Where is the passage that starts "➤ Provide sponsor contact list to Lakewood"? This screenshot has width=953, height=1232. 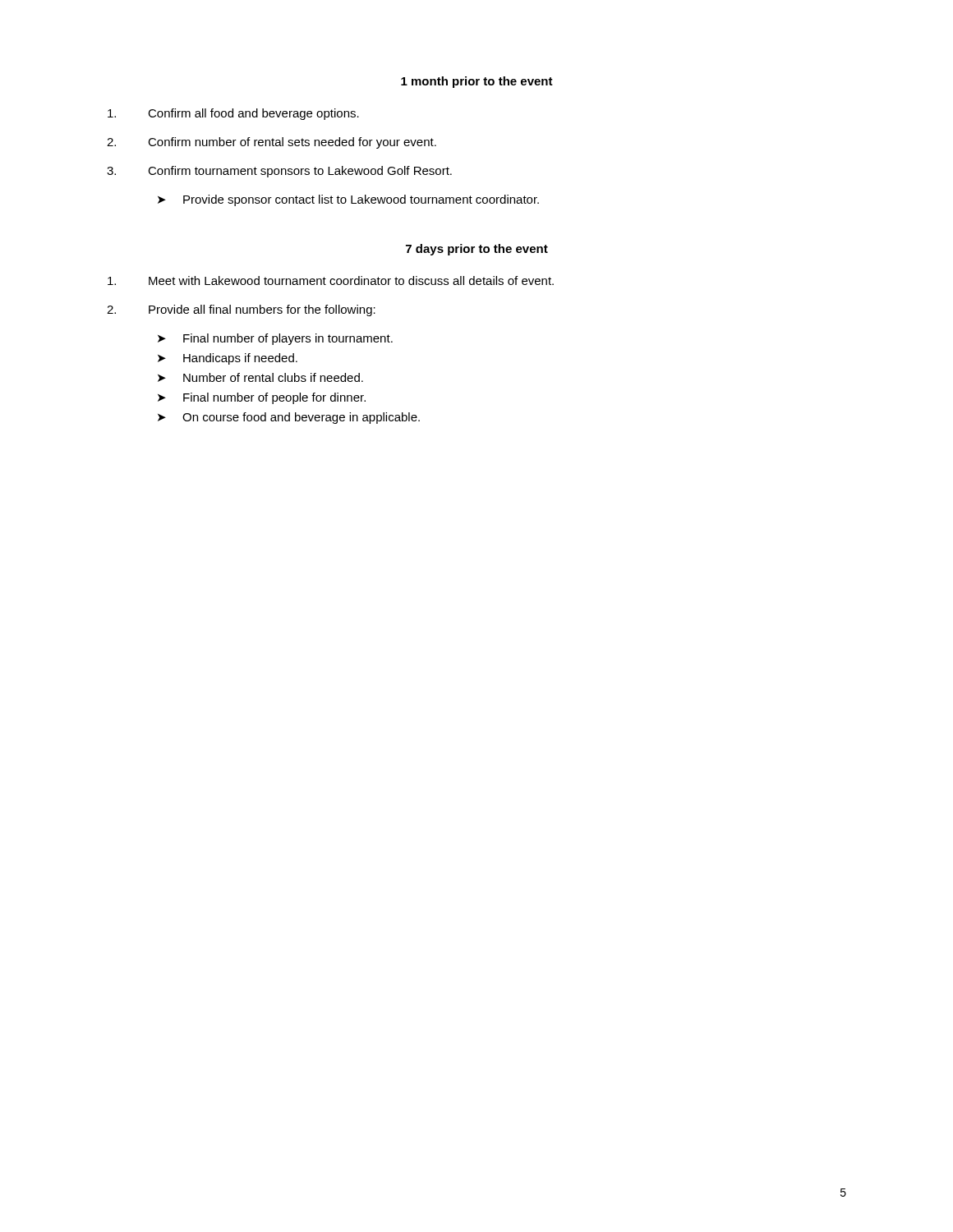tap(348, 200)
